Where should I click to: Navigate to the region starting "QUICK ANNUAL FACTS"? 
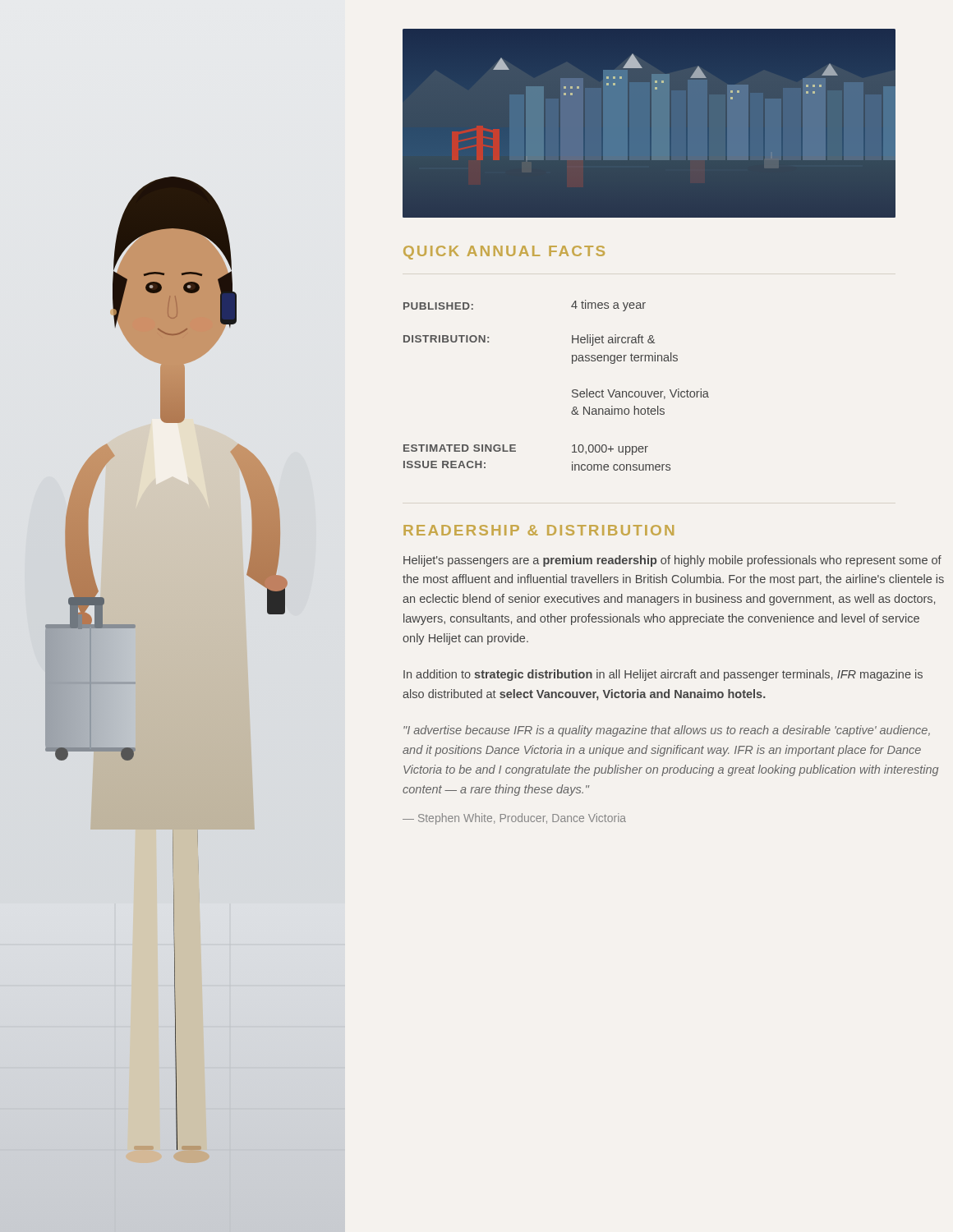(x=505, y=251)
